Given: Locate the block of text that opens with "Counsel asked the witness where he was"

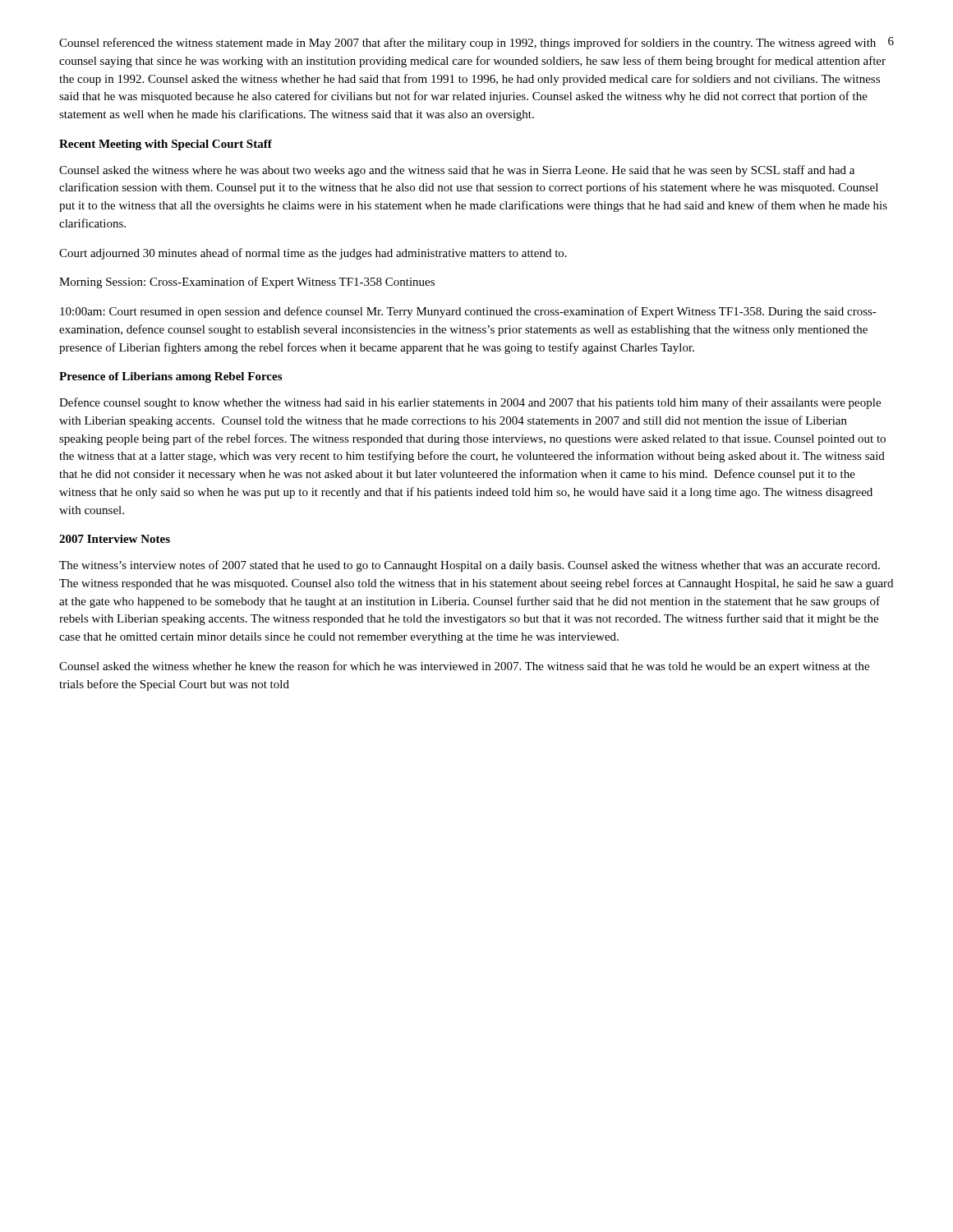Looking at the screenshot, I should pos(473,196).
